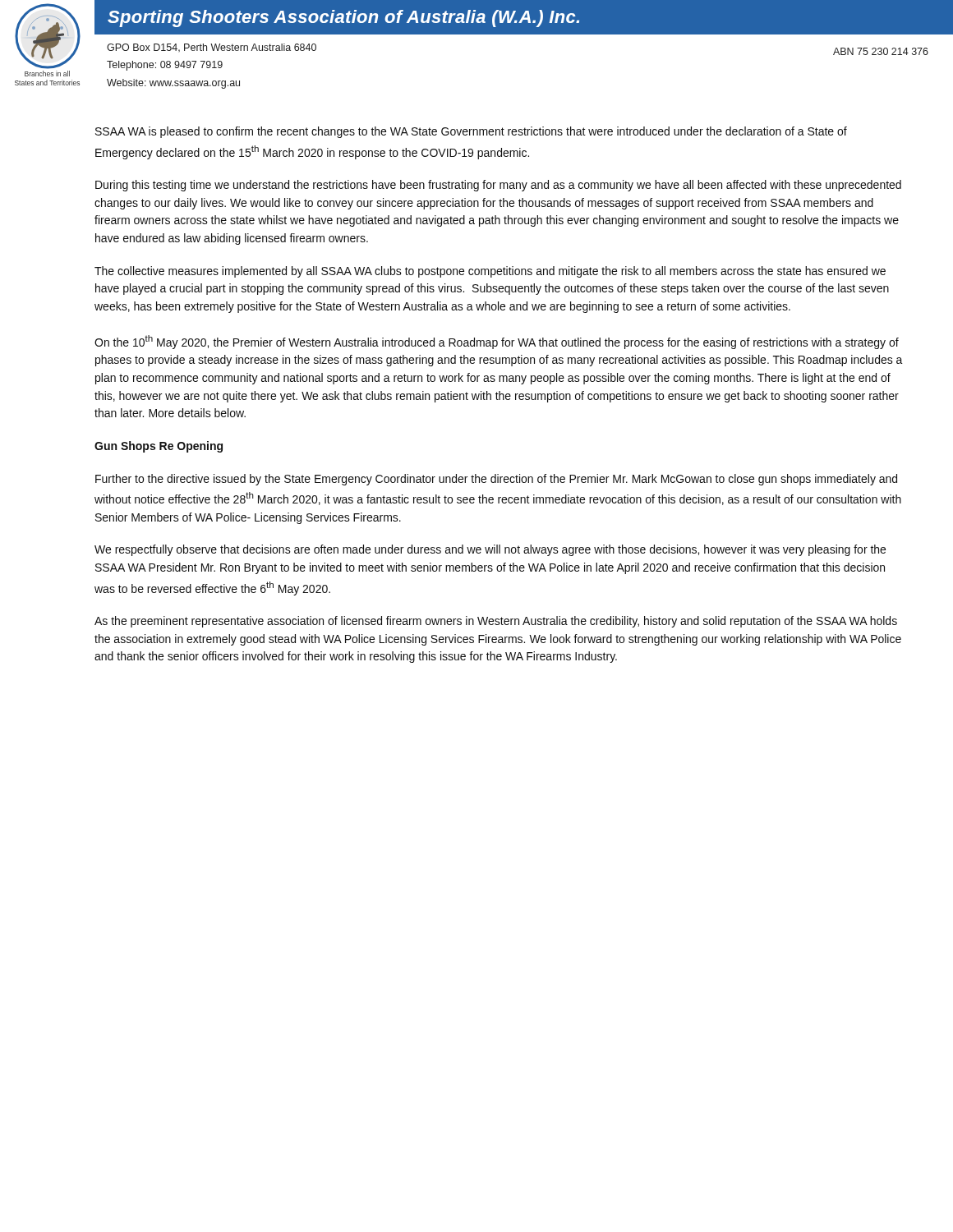The height and width of the screenshot is (1232, 953).
Task: Point to the text starting "We respectfully observe"
Action: click(499, 570)
